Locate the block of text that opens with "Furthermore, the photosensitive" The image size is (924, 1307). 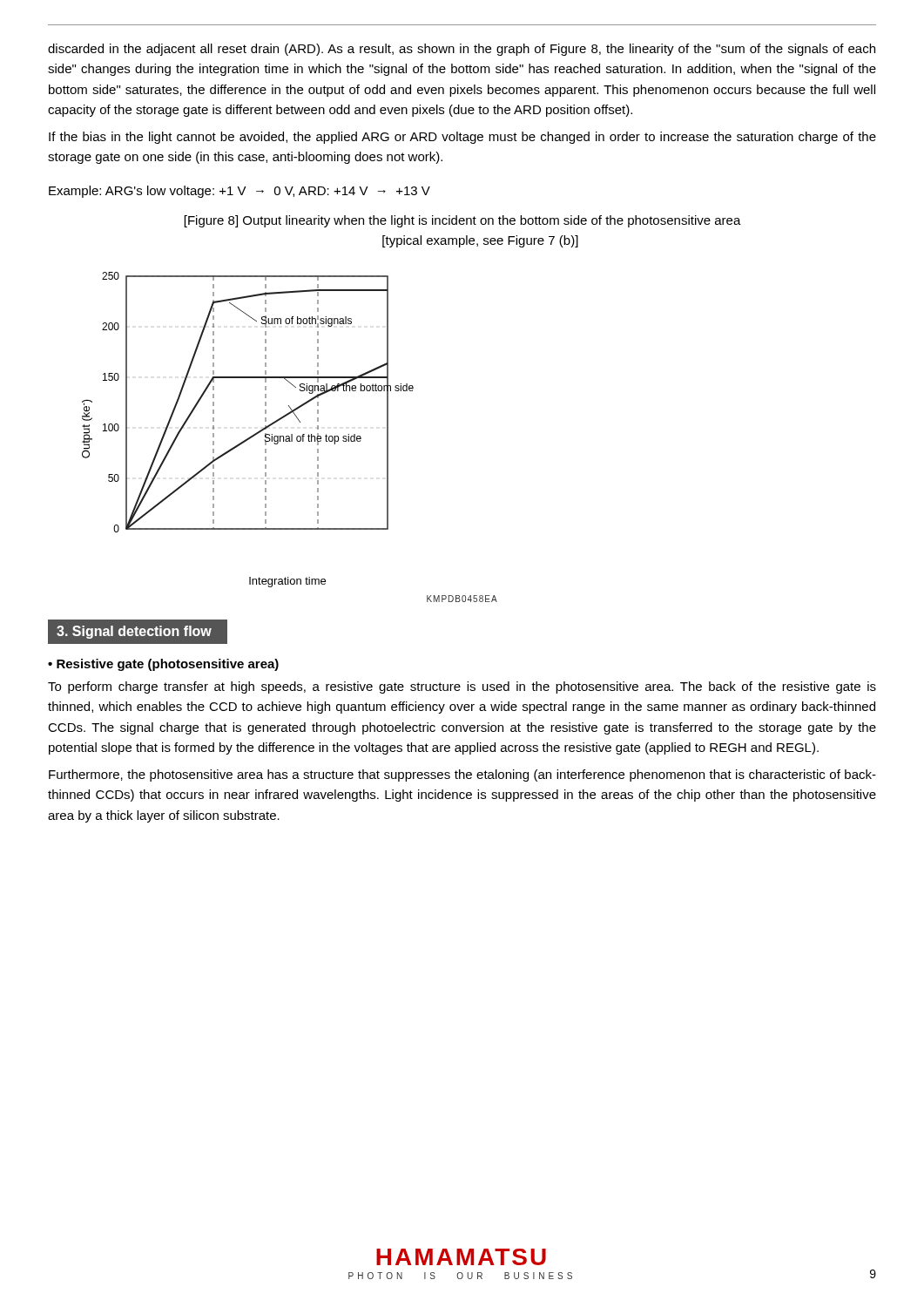click(x=462, y=794)
